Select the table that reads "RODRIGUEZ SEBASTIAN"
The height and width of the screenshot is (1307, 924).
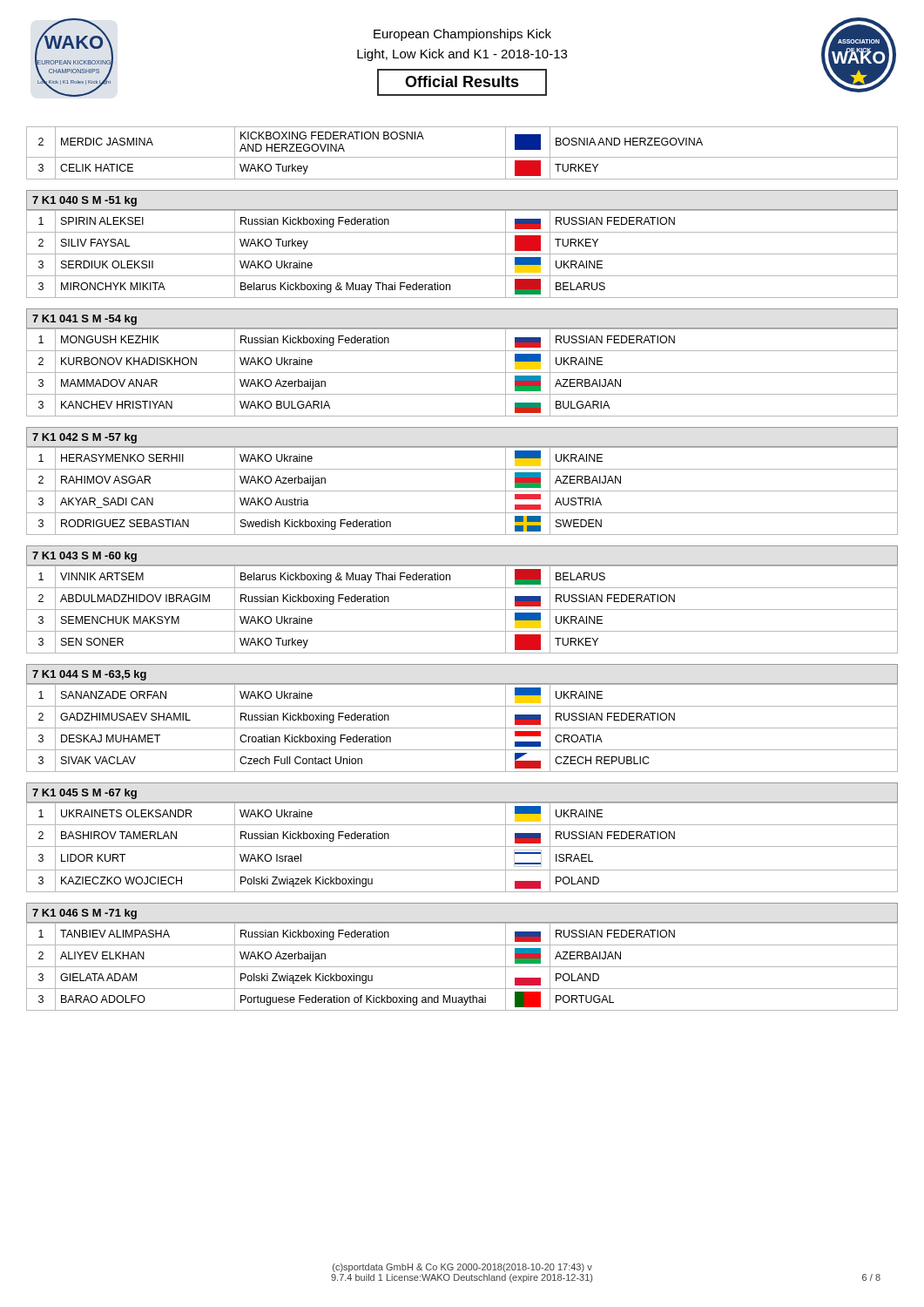(462, 491)
